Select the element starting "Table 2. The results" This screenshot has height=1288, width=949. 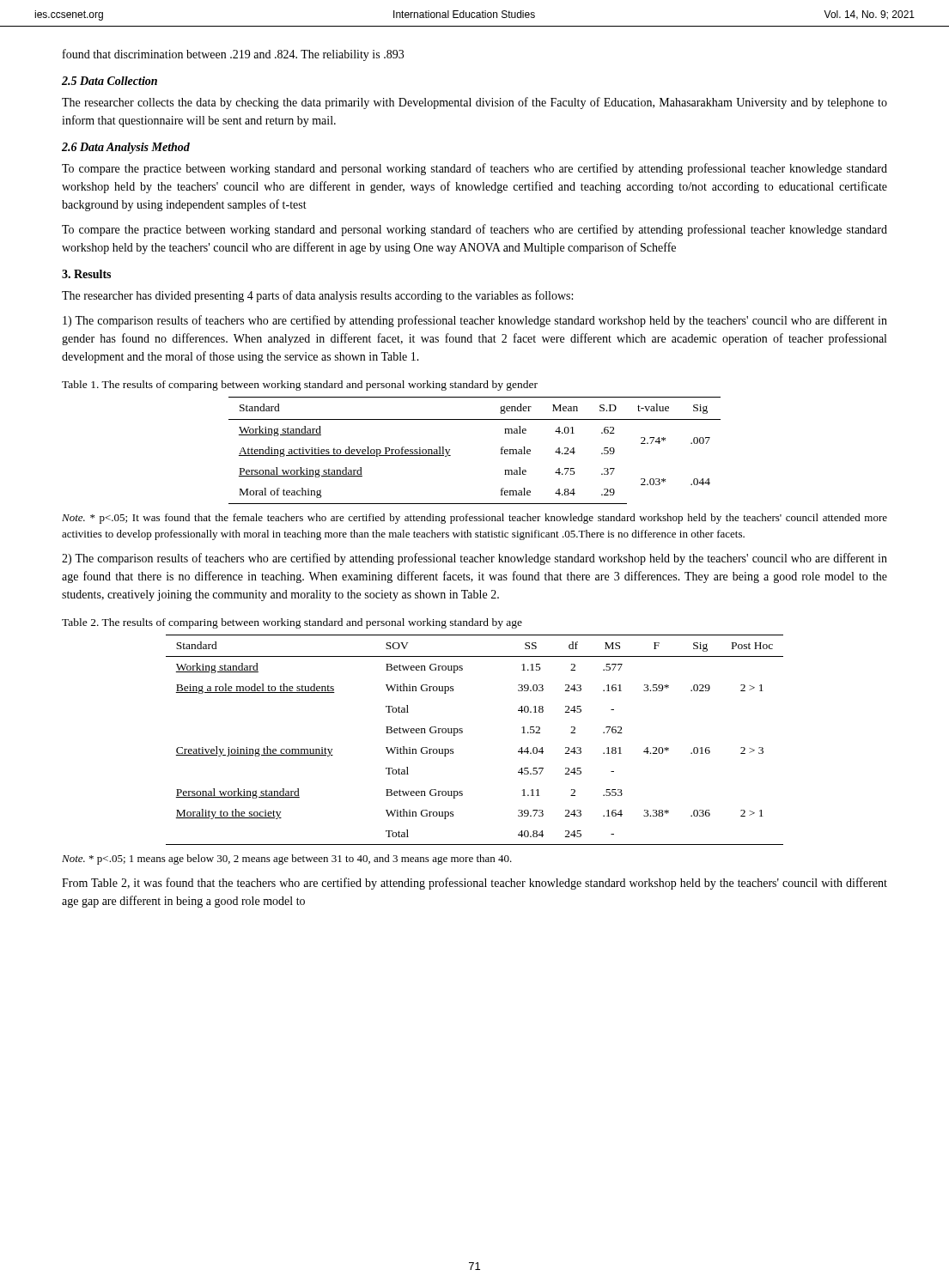pyautogui.click(x=292, y=622)
